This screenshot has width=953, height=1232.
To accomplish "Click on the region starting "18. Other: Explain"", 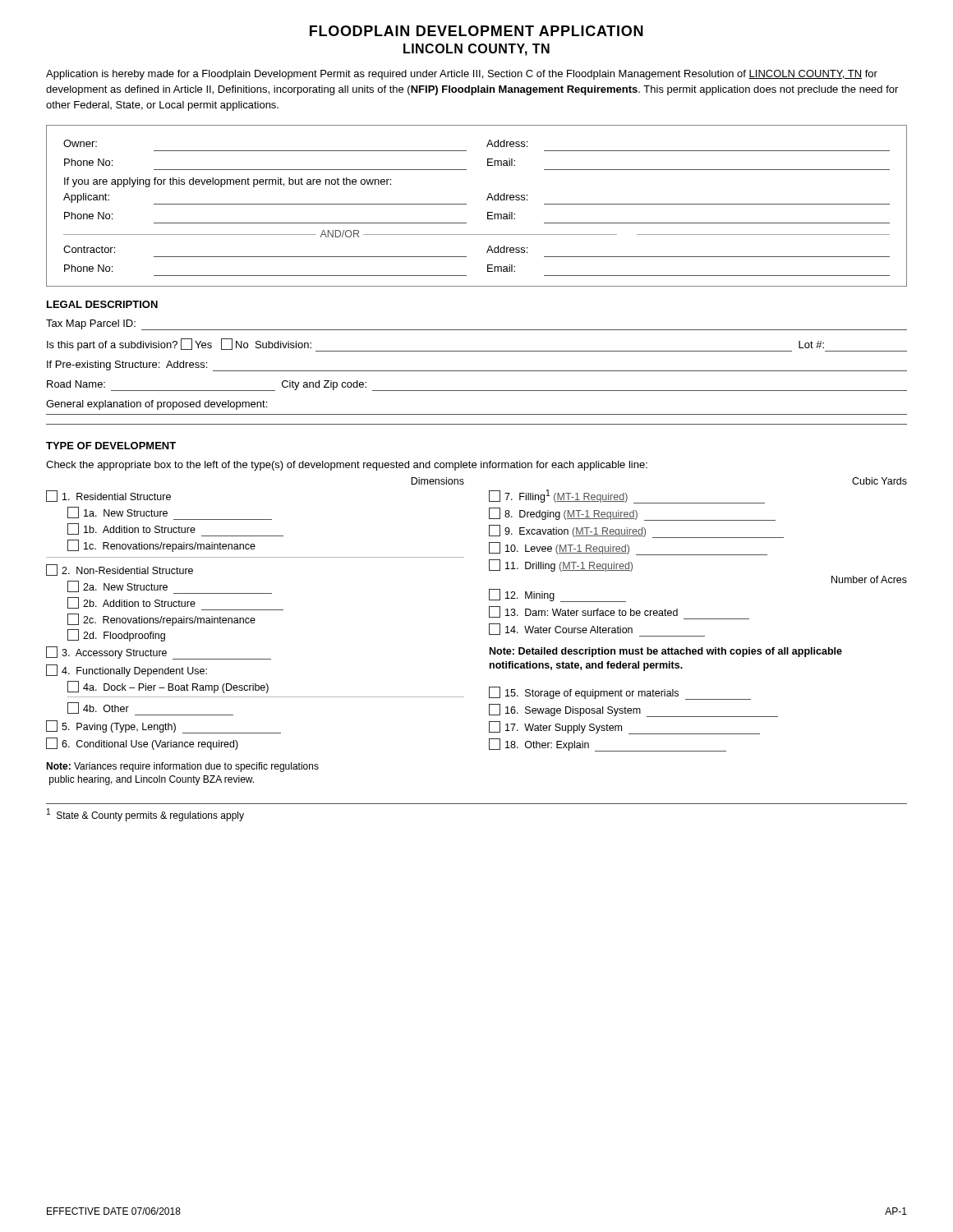I will [x=608, y=745].
